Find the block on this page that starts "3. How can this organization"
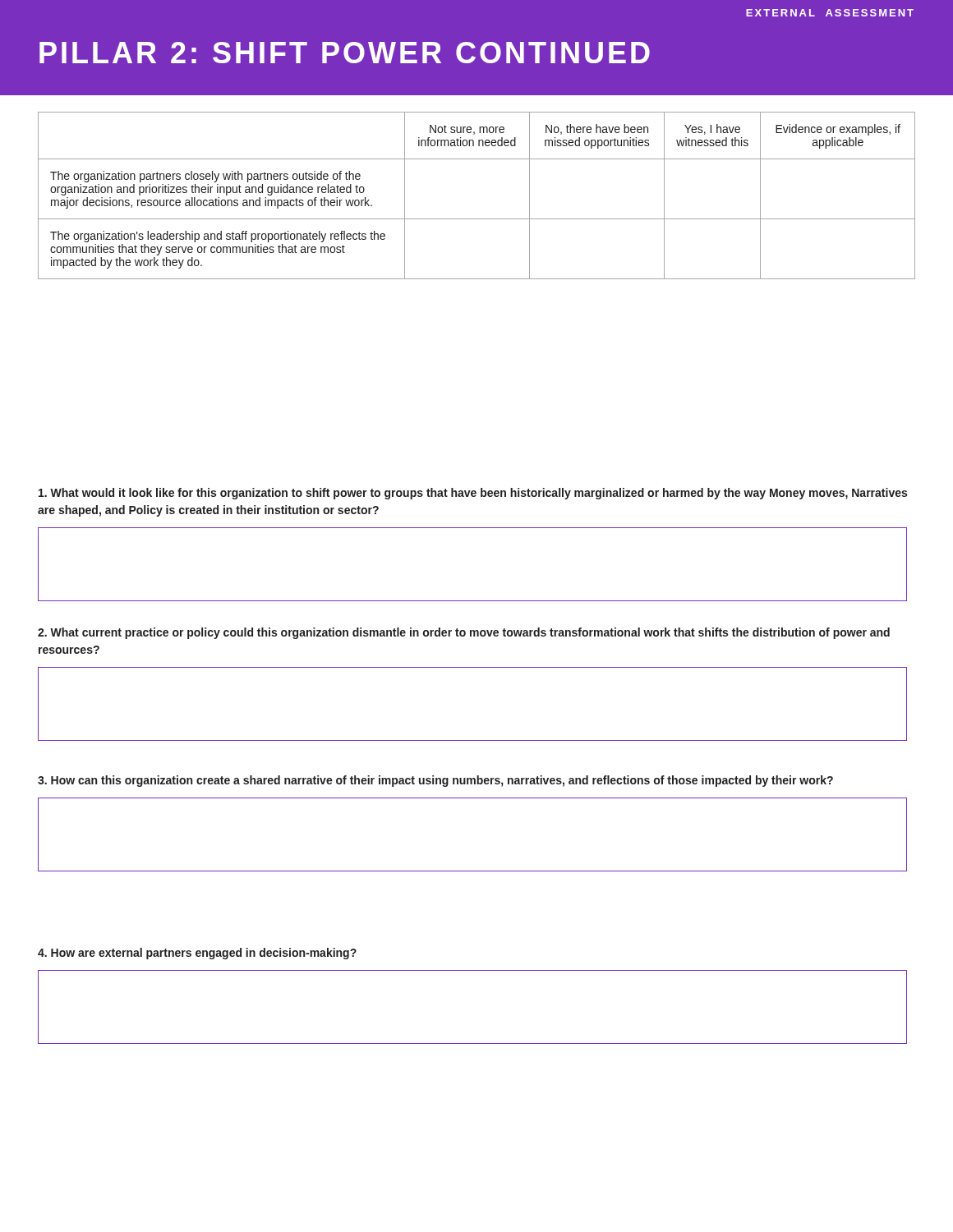 [x=436, y=780]
